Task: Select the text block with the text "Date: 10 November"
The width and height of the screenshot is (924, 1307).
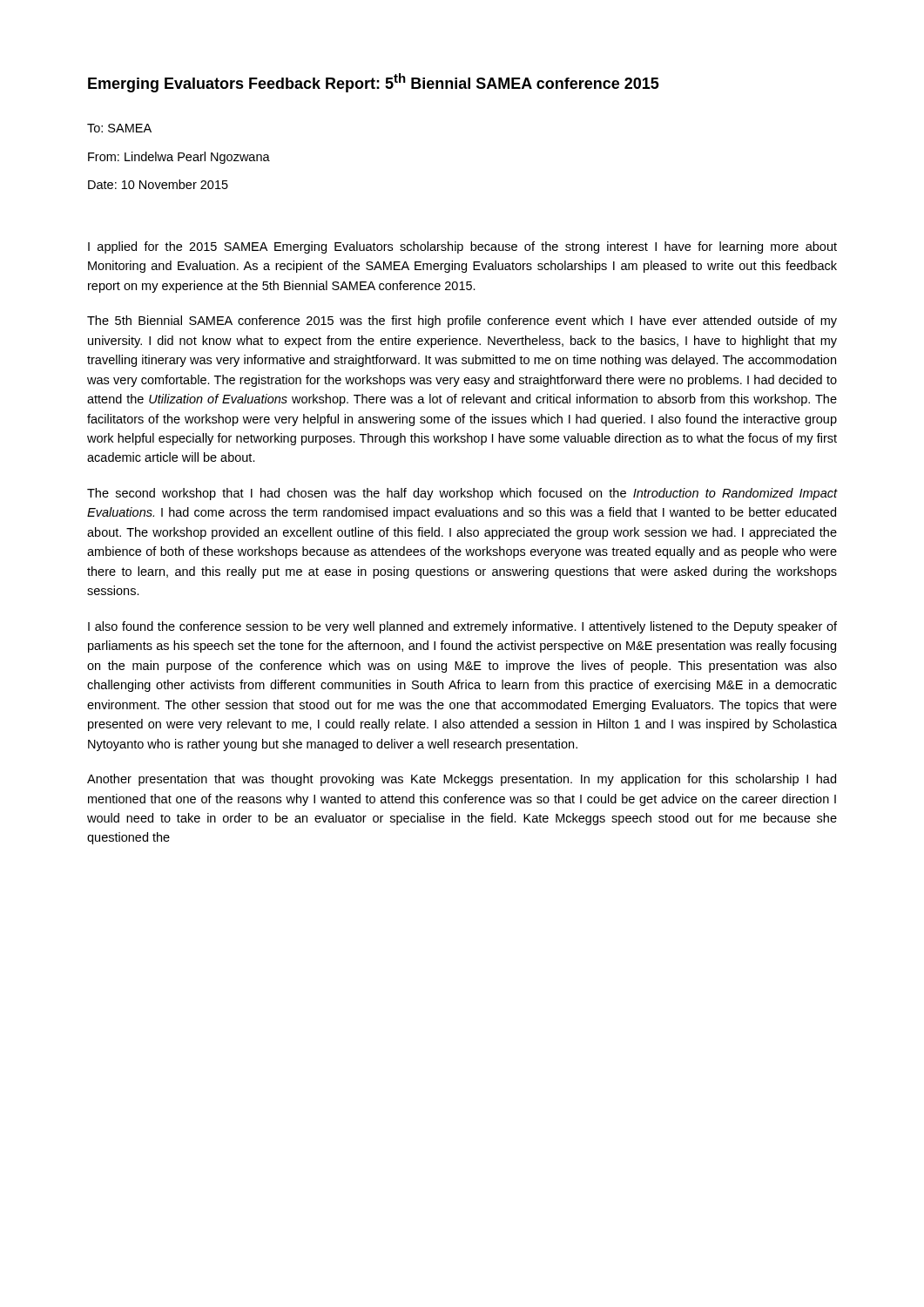Action: 158,185
